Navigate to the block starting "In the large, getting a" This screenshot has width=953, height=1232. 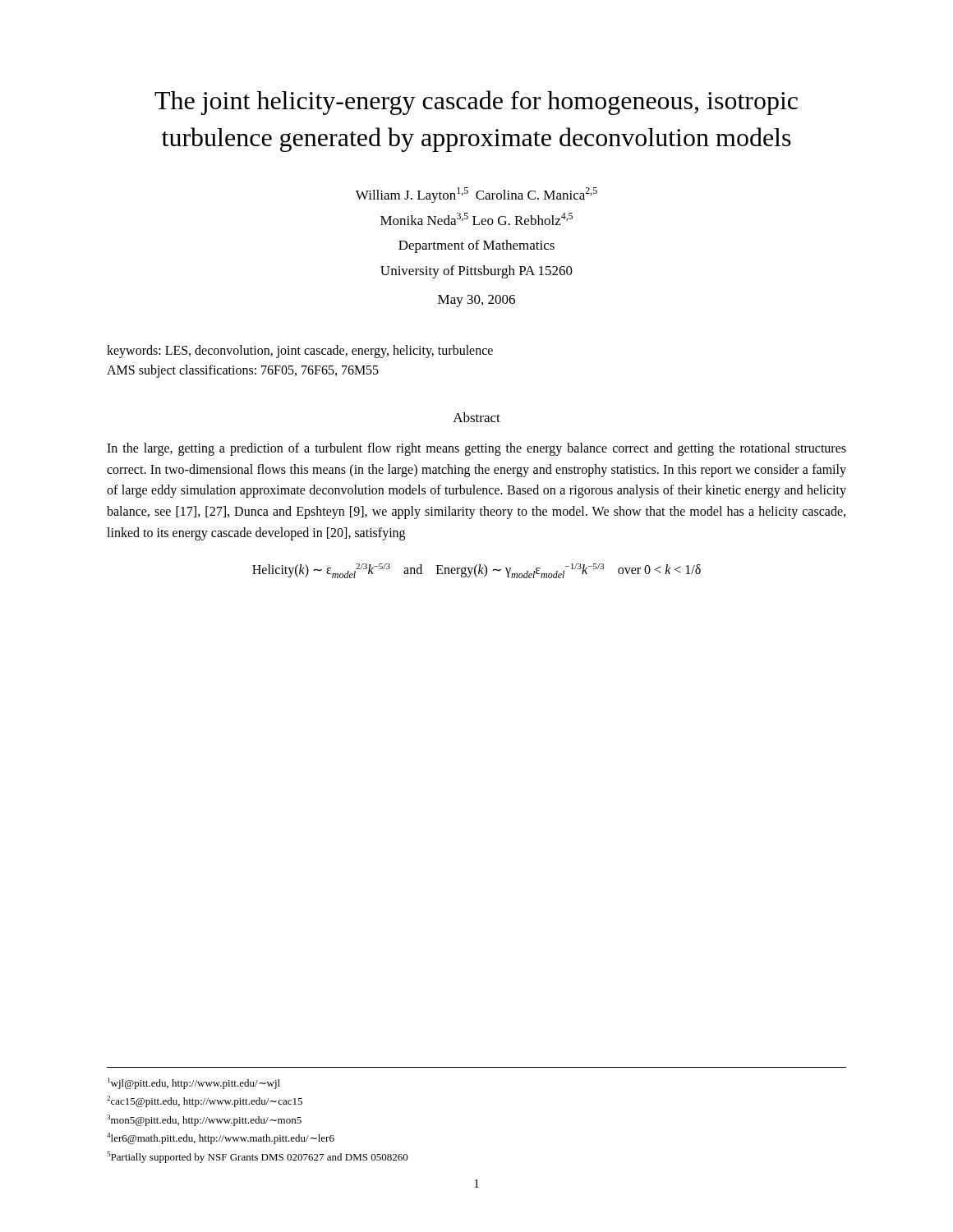pyautogui.click(x=476, y=490)
